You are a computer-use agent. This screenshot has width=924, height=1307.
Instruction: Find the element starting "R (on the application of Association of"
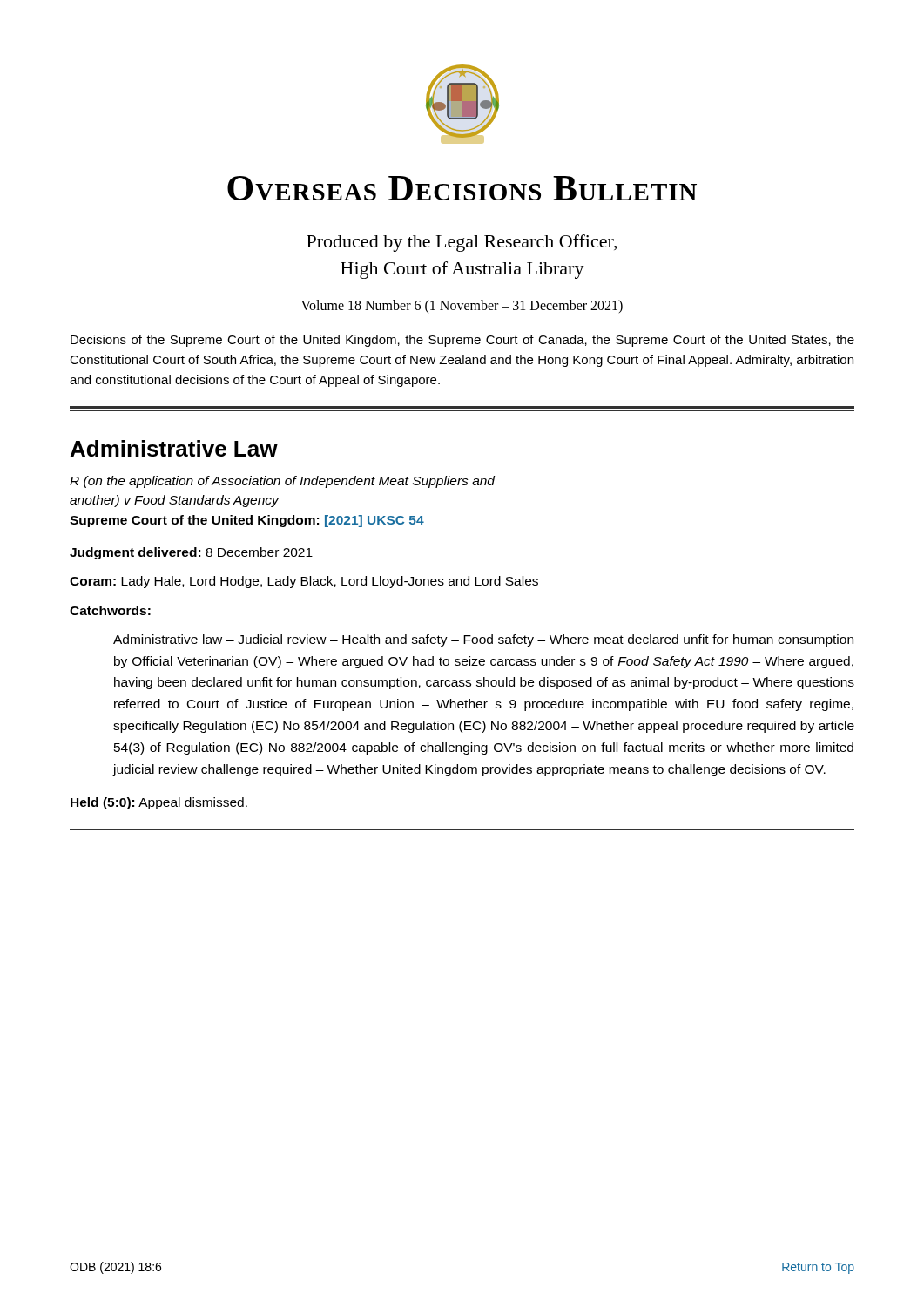click(282, 482)
